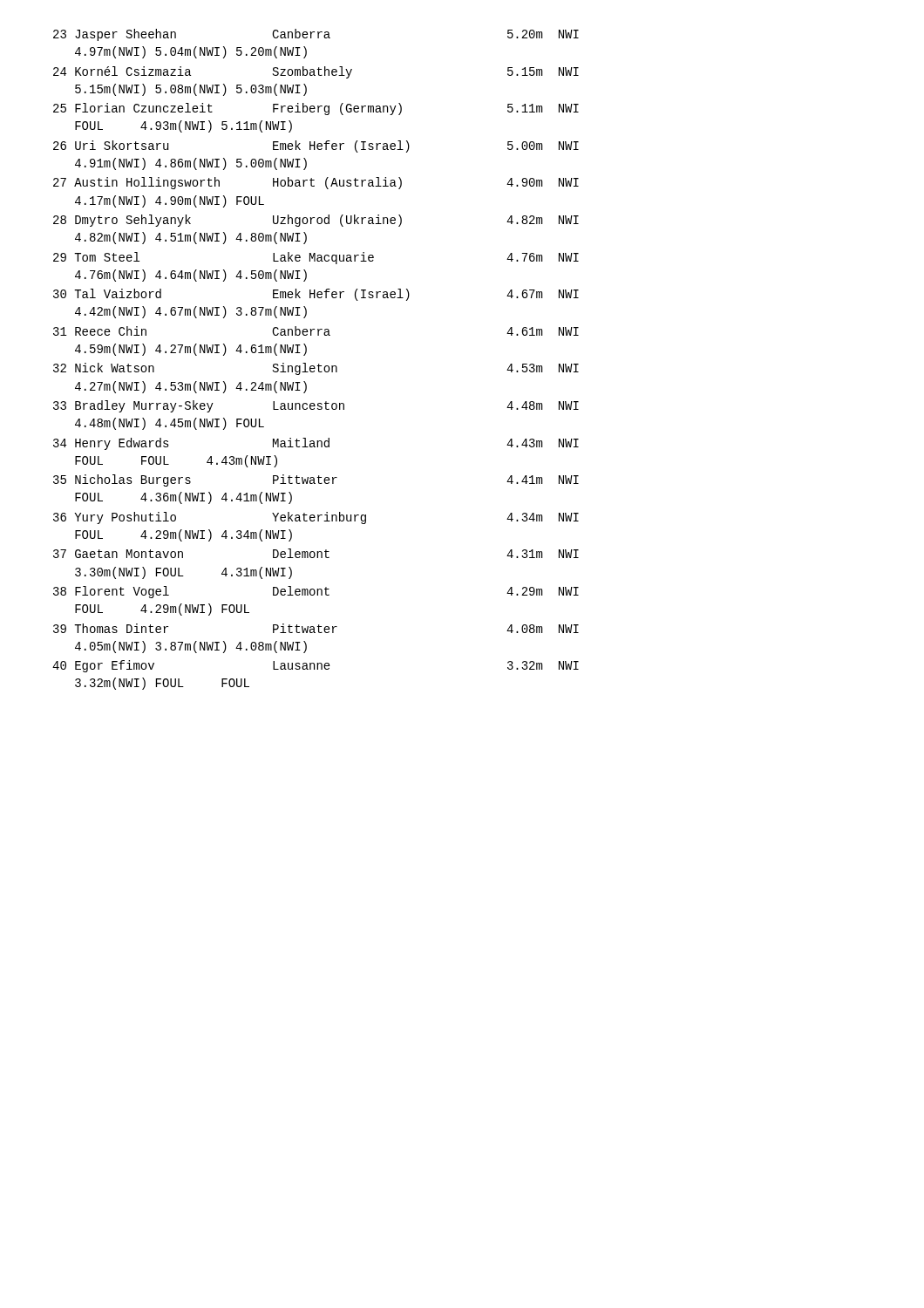The image size is (924, 1308).
Task: Find the element starting "39 Thomas Dinter Pittwater 4.08m NWI"
Action: coord(316,638)
